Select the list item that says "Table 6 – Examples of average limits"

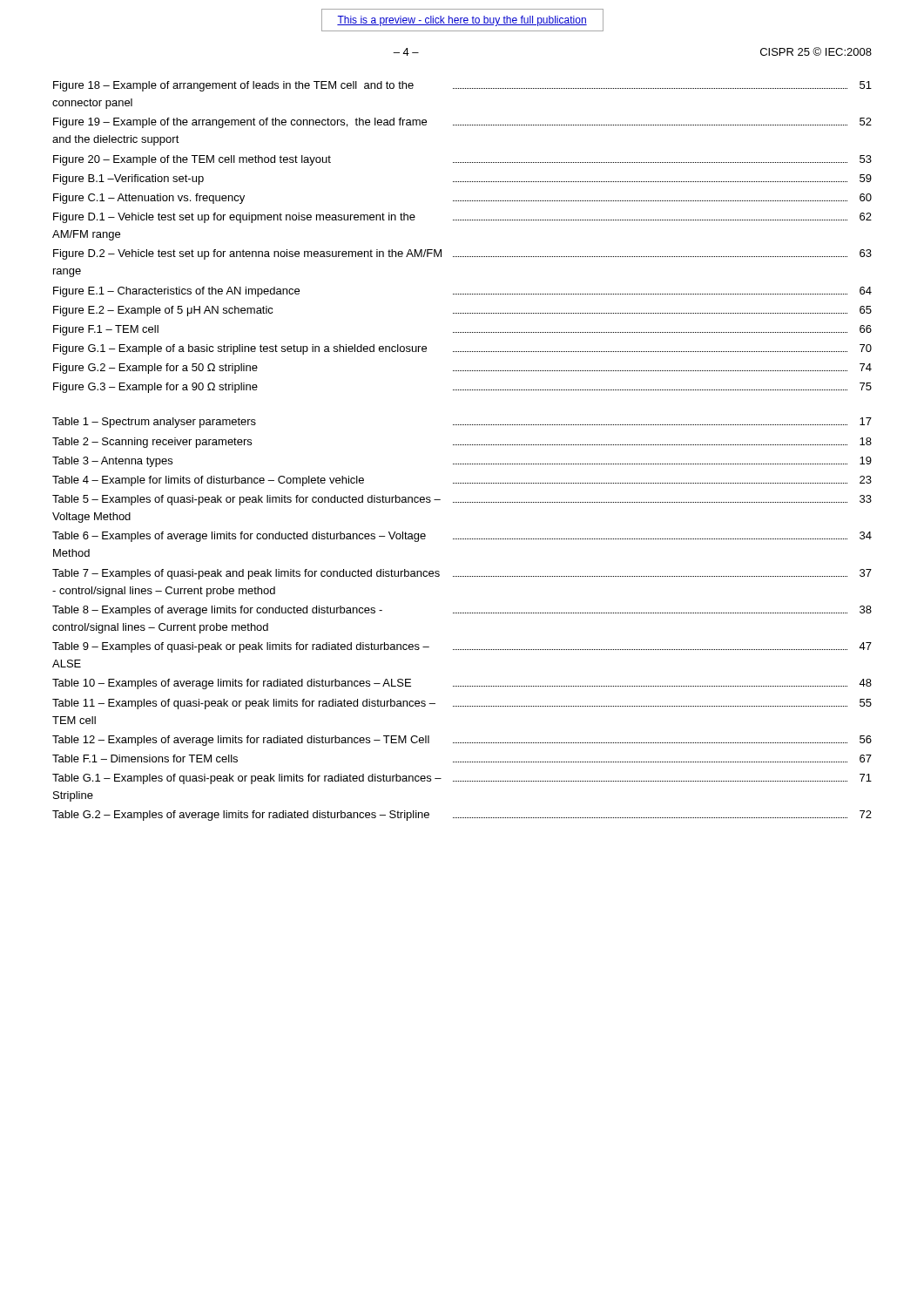[462, 545]
